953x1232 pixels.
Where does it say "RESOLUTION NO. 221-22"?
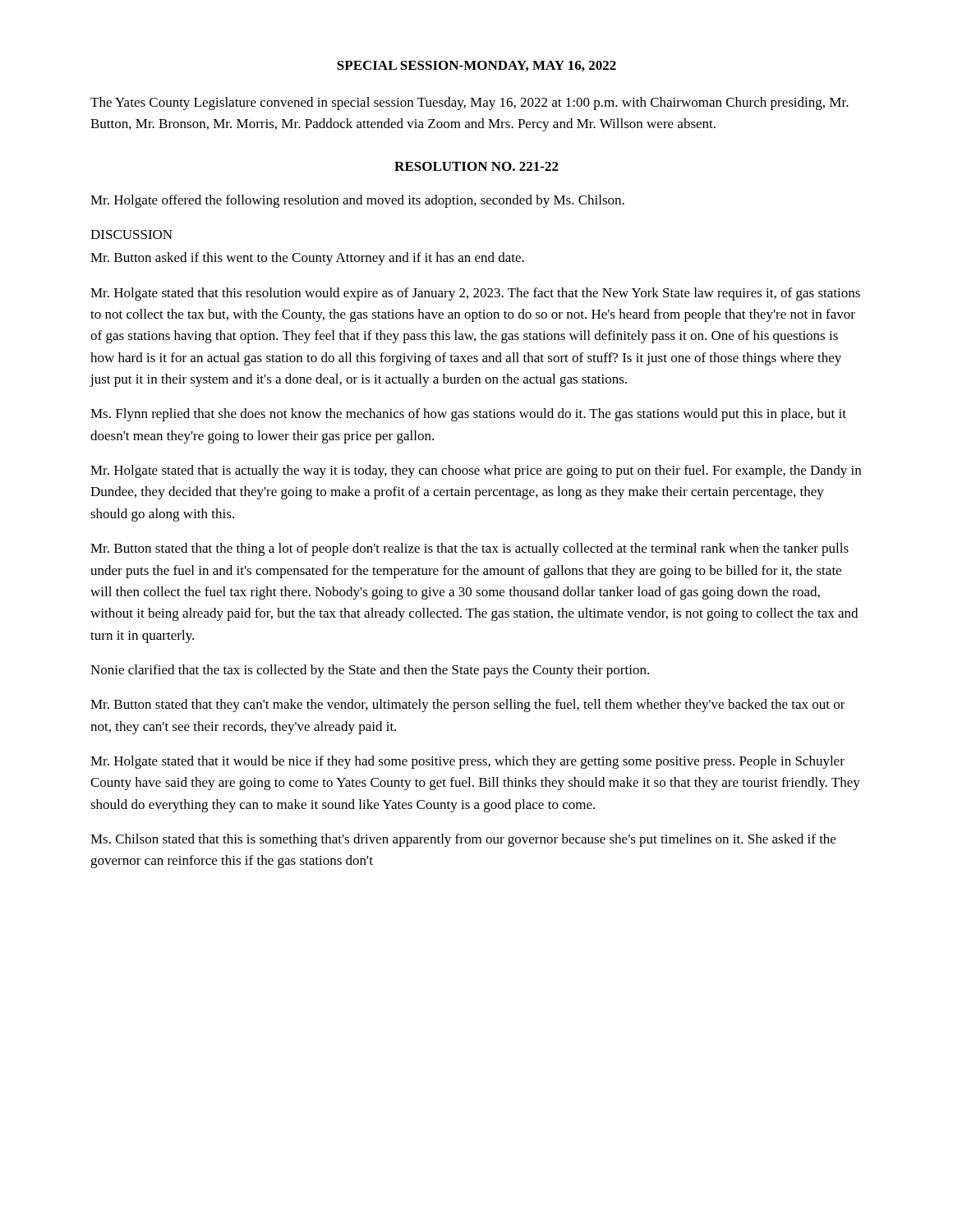[476, 166]
